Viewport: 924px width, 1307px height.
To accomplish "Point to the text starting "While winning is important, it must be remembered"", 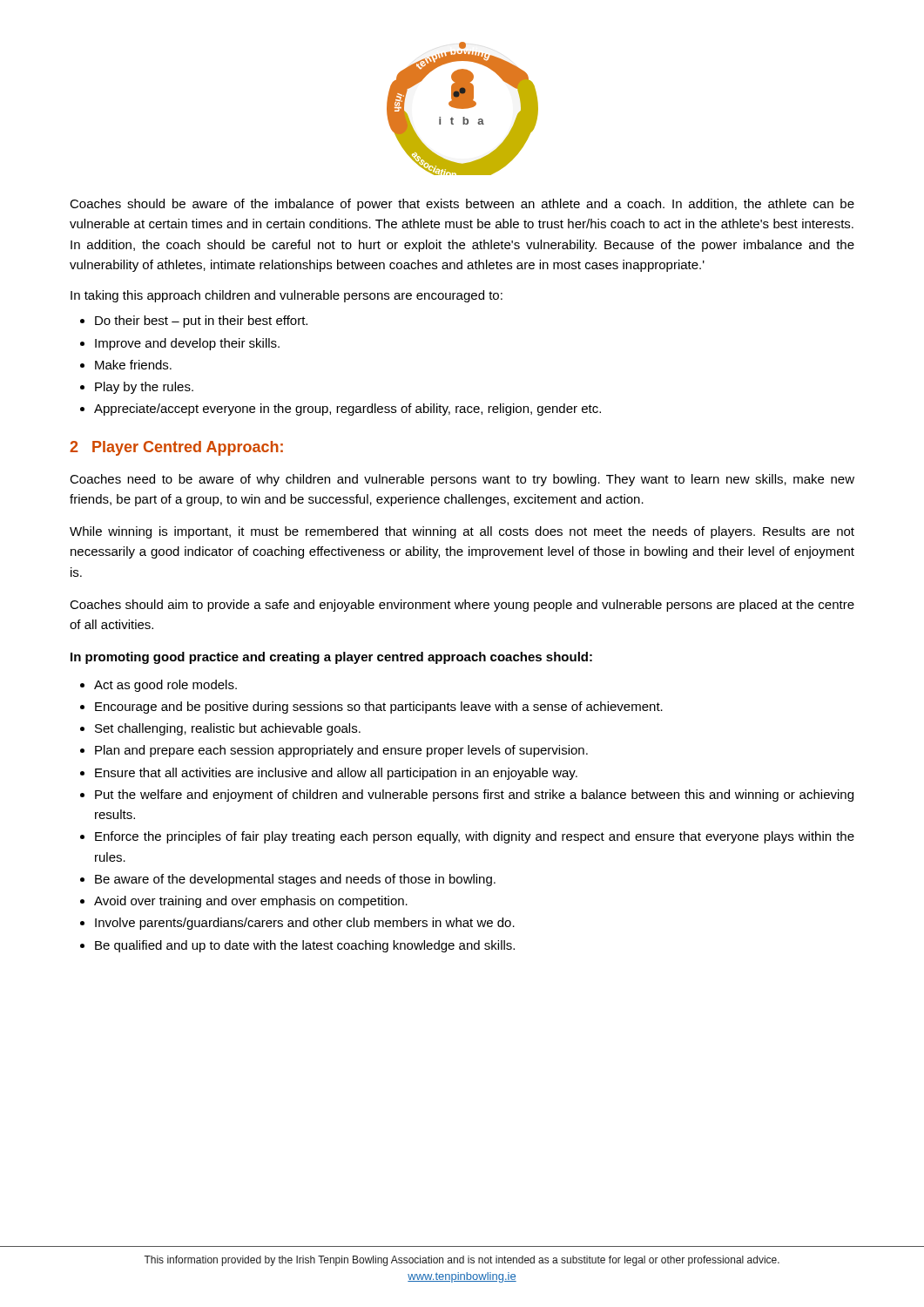I will pyautogui.click(x=462, y=551).
